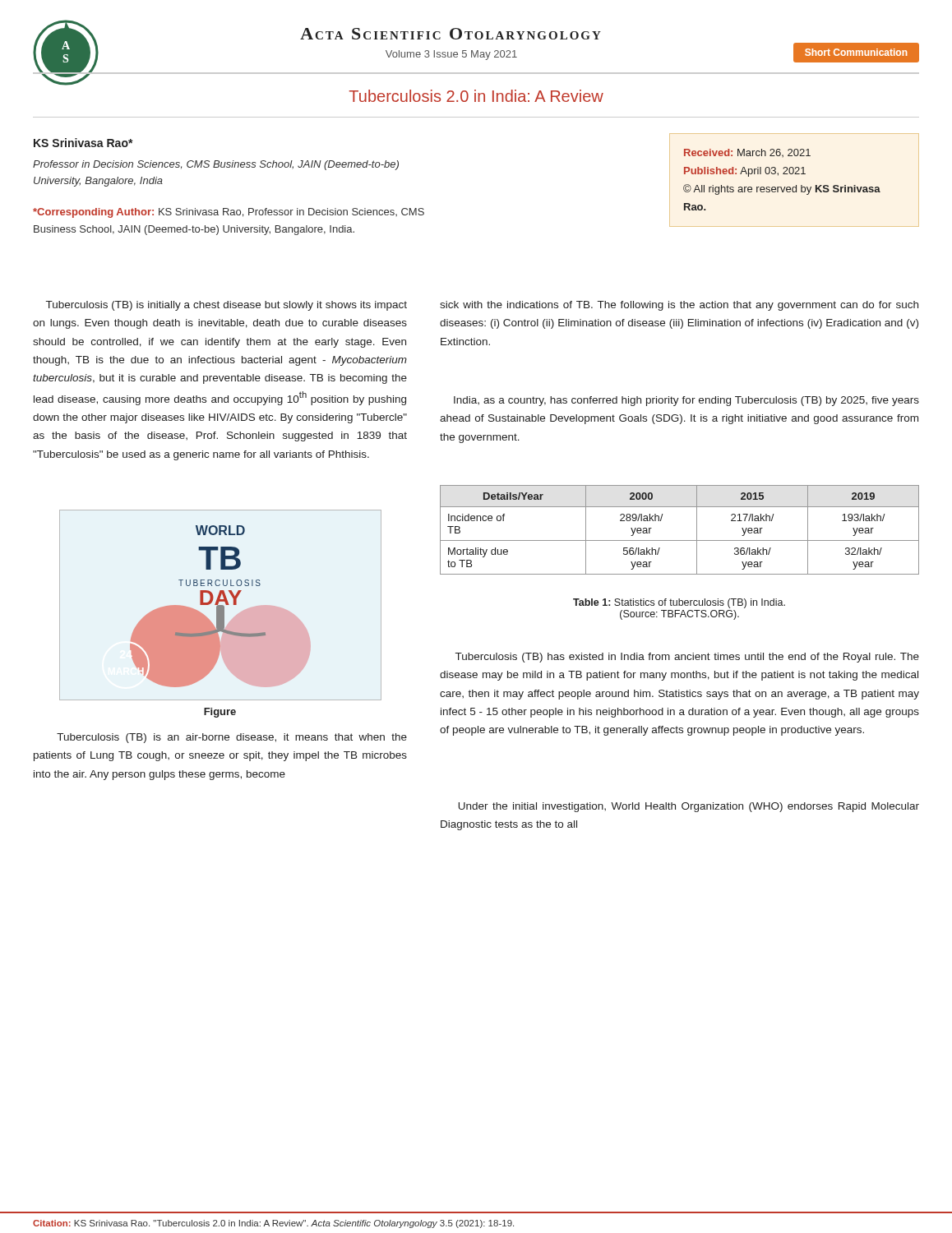Find the text that reads "KS Srinivasa Rao*"
This screenshot has height=1233, width=952.
83,143
